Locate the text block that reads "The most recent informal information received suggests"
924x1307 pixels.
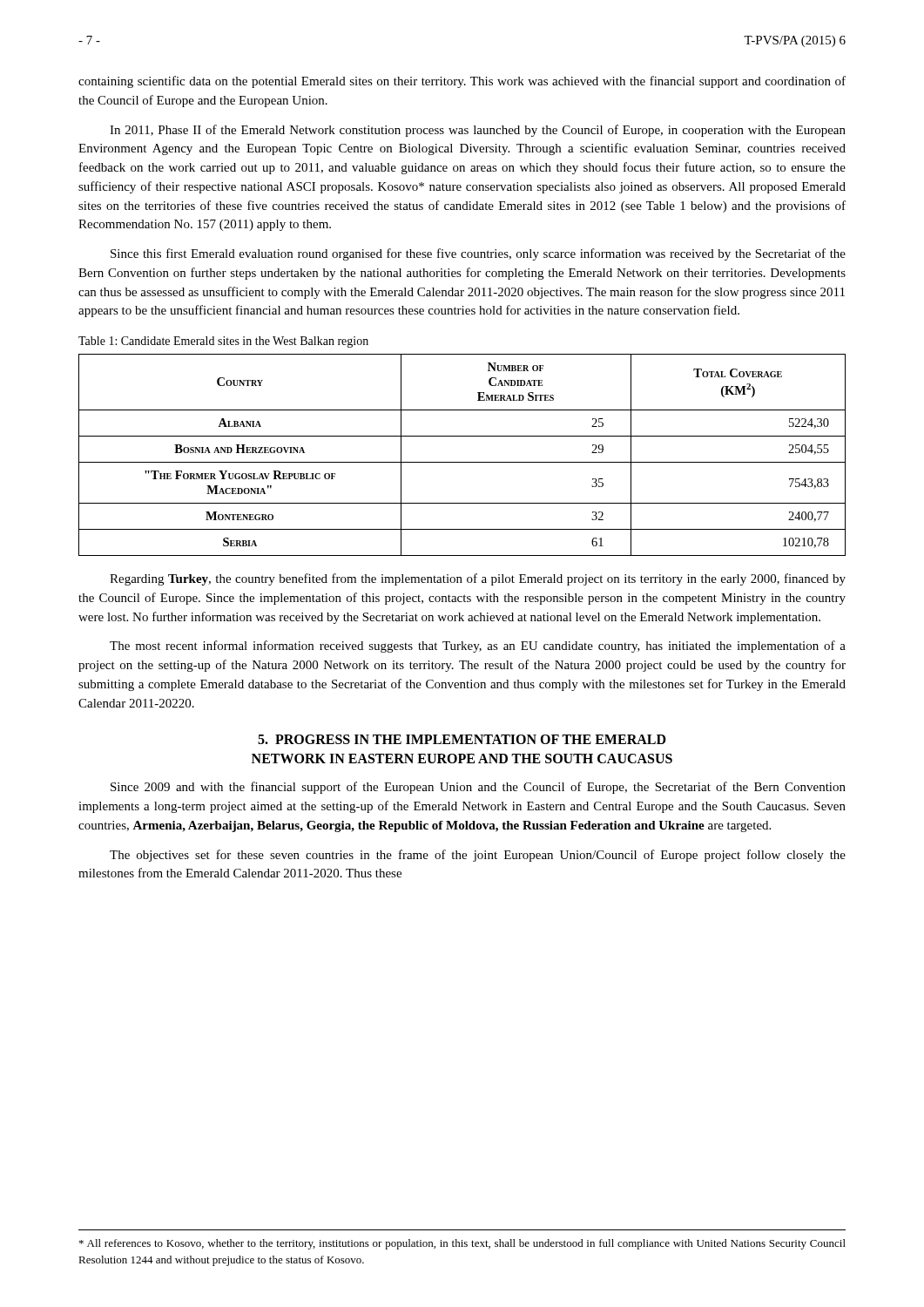tap(462, 675)
